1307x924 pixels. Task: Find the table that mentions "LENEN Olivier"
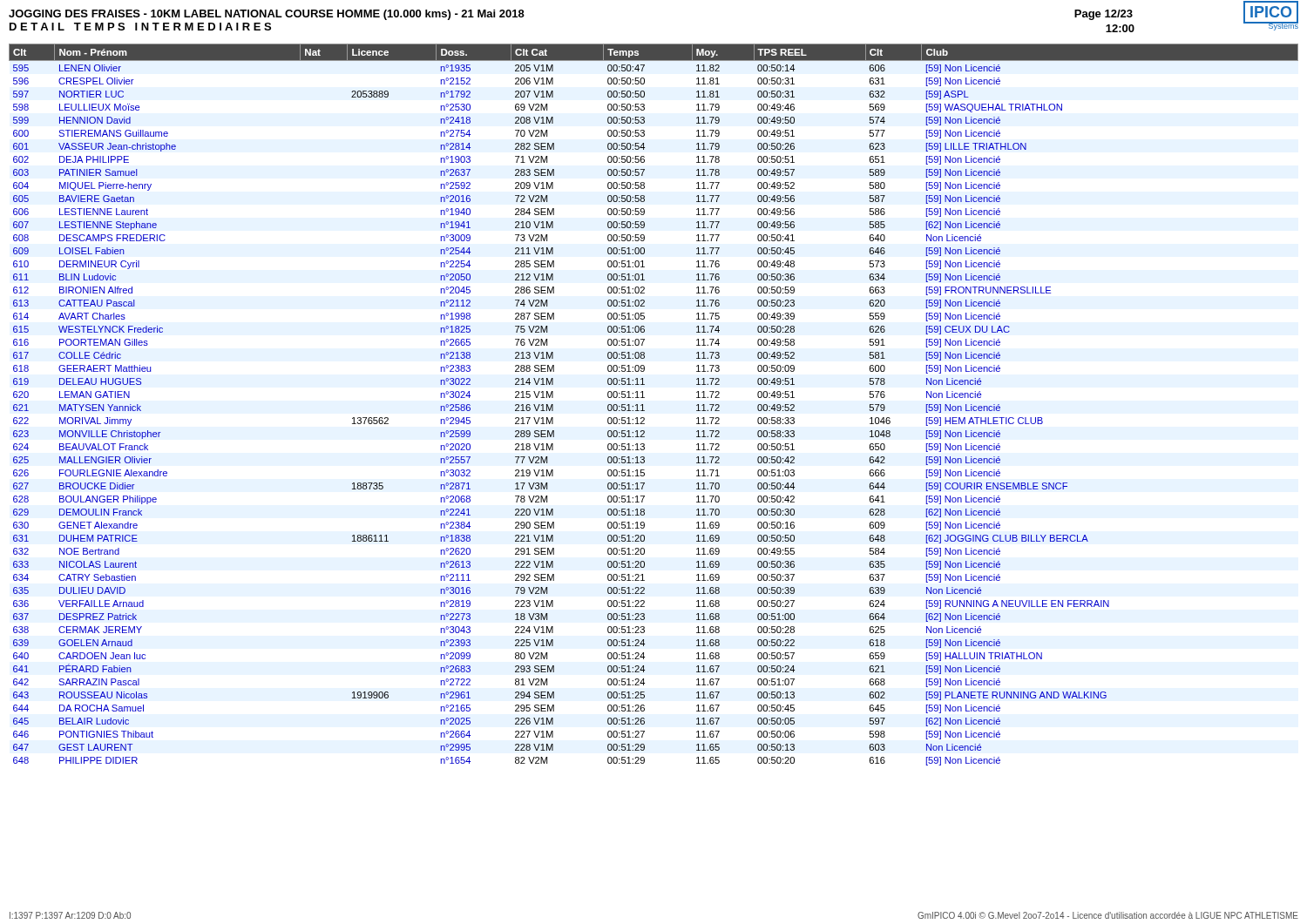coord(654,405)
